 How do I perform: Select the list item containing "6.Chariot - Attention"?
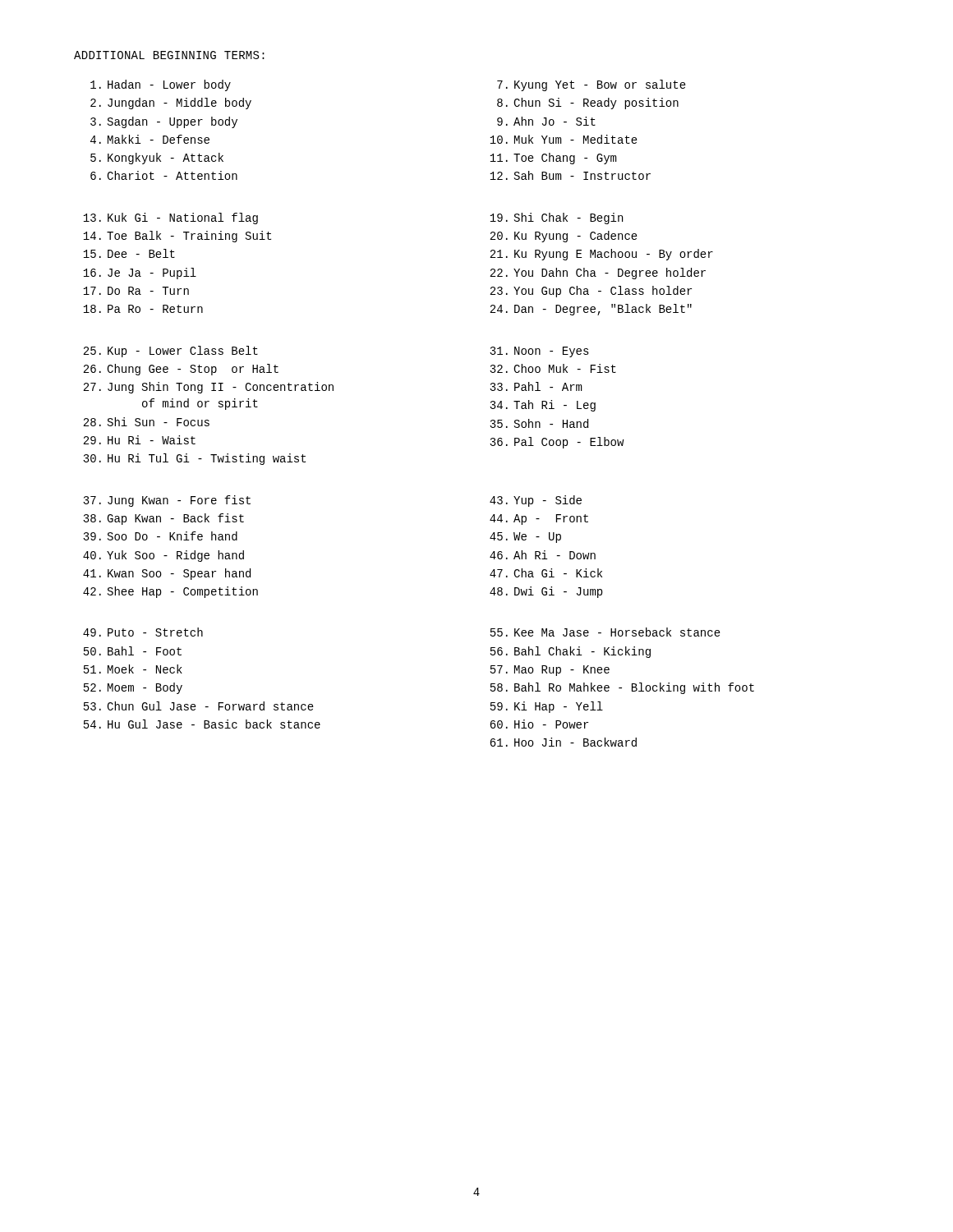click(164, 175)
